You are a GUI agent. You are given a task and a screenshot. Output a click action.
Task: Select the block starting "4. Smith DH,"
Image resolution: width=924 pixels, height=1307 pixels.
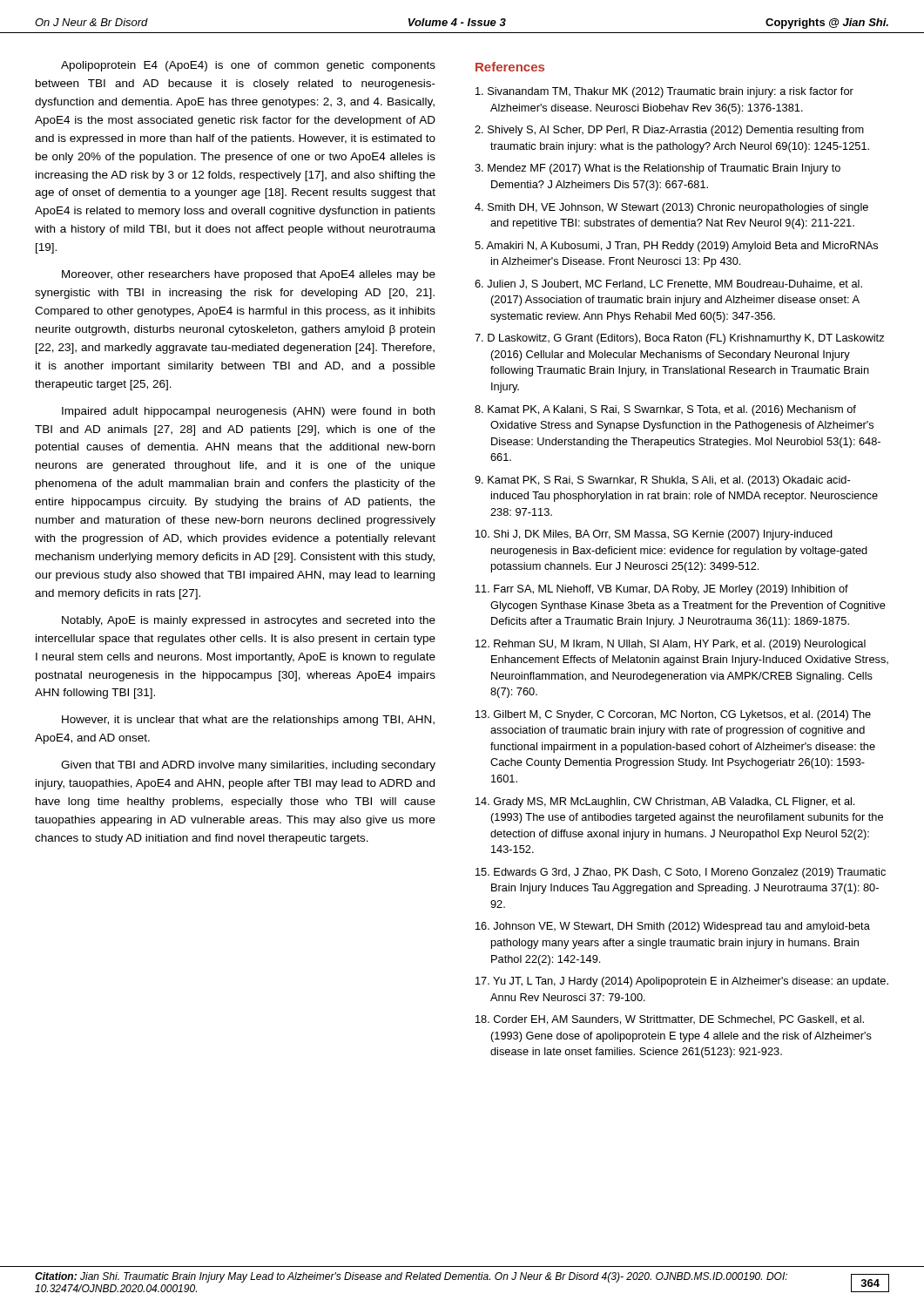pyautogui.click(x=672, y=215)
